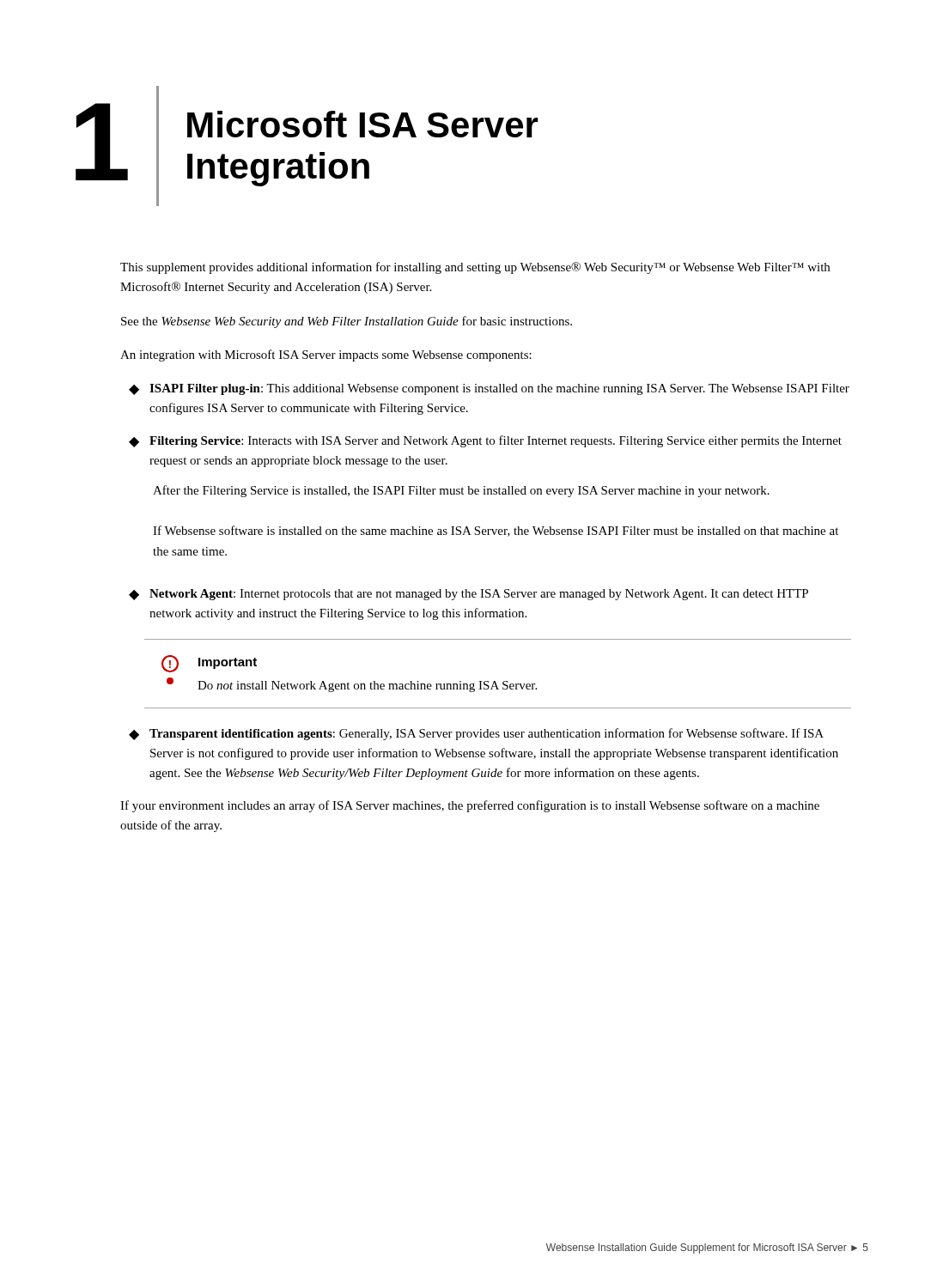This screenshot has width=937, height=1288.
Task: Locate the list item containing "◆ Network Agent: Internet protocols that"
Action: tap(490, 604)
